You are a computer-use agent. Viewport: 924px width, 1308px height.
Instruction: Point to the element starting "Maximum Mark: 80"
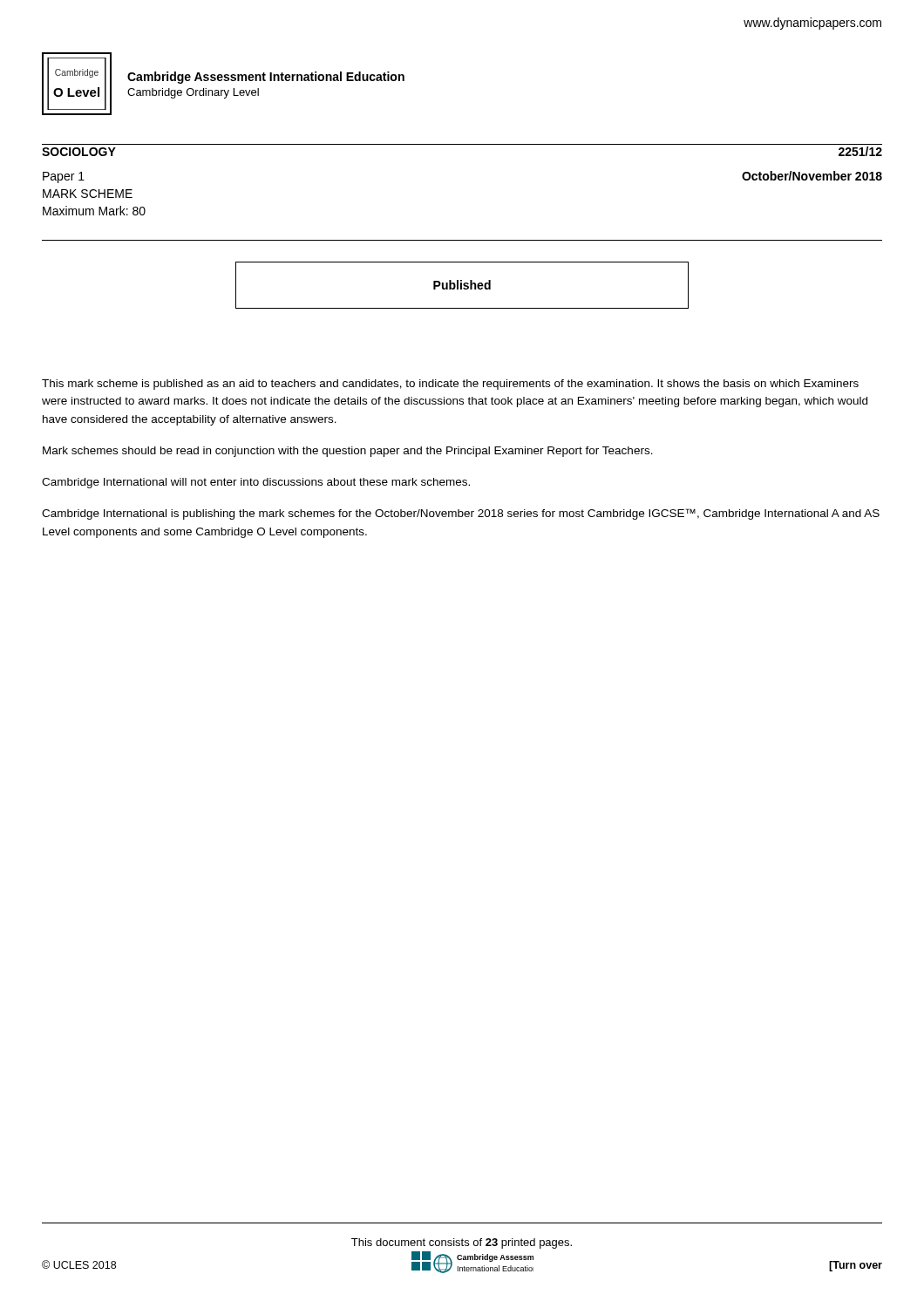(94, 211)
